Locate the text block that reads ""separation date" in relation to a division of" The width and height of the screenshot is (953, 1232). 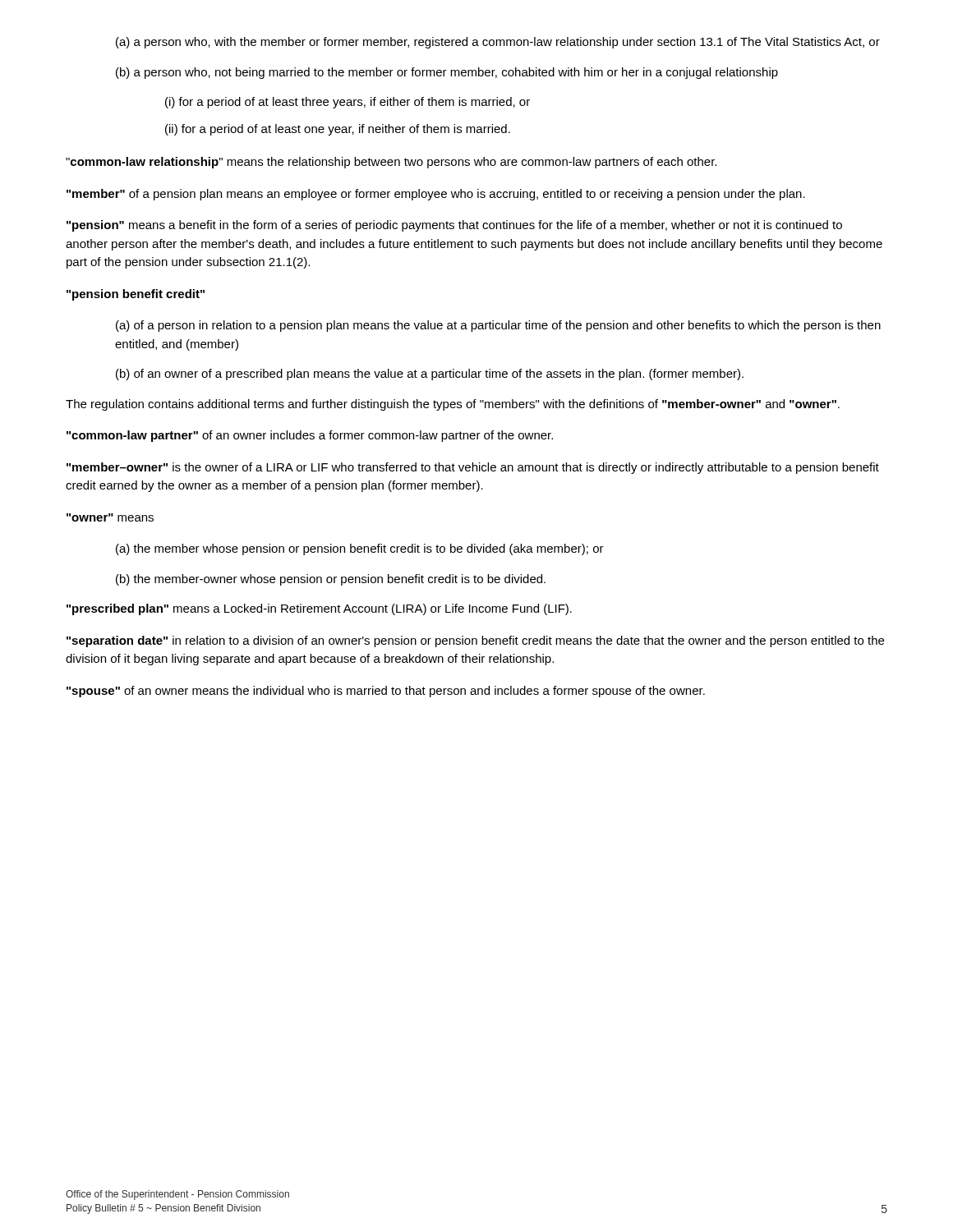pos(475,649)
